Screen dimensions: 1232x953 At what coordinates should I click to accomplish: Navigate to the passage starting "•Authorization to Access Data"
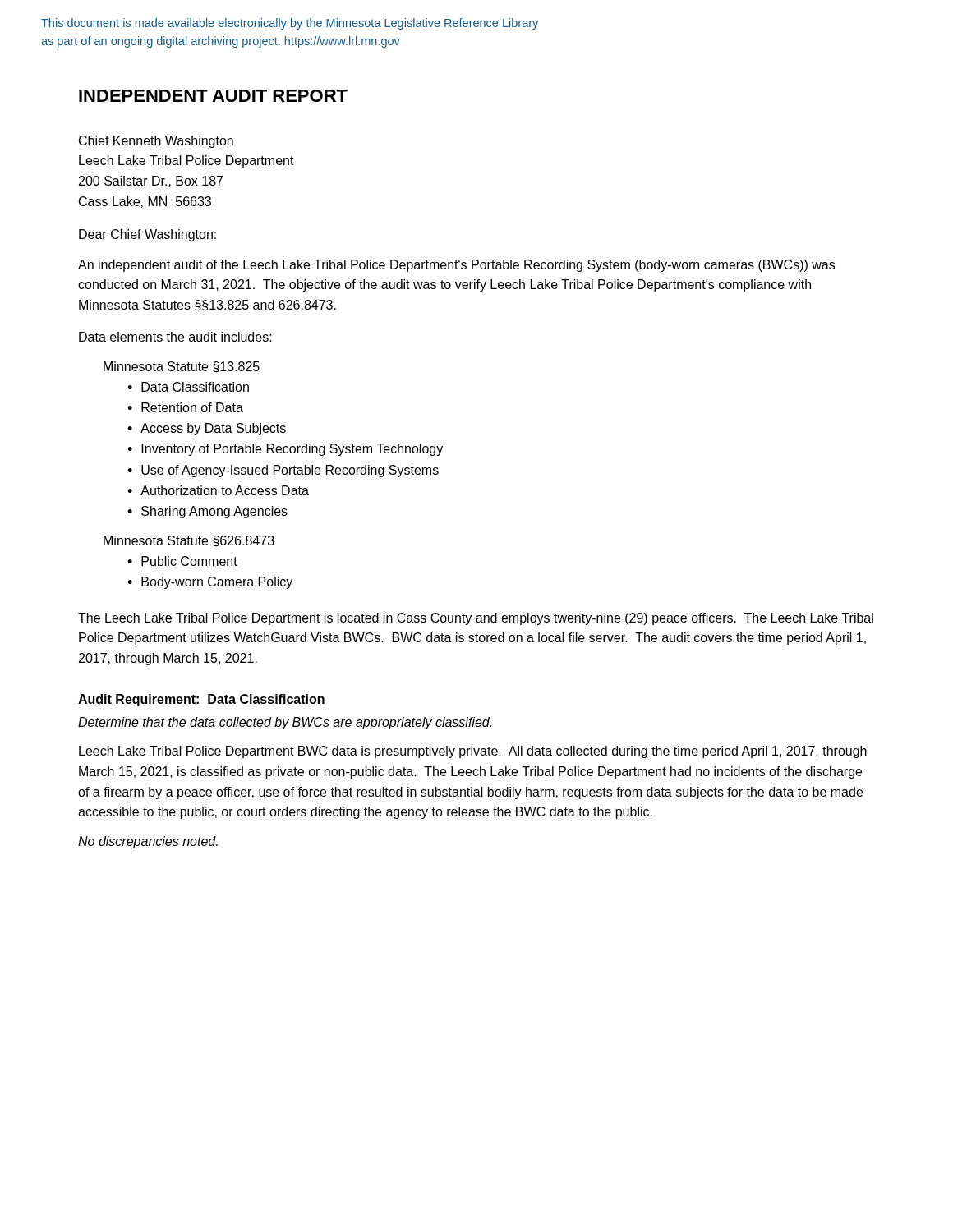tap(218, 491)
